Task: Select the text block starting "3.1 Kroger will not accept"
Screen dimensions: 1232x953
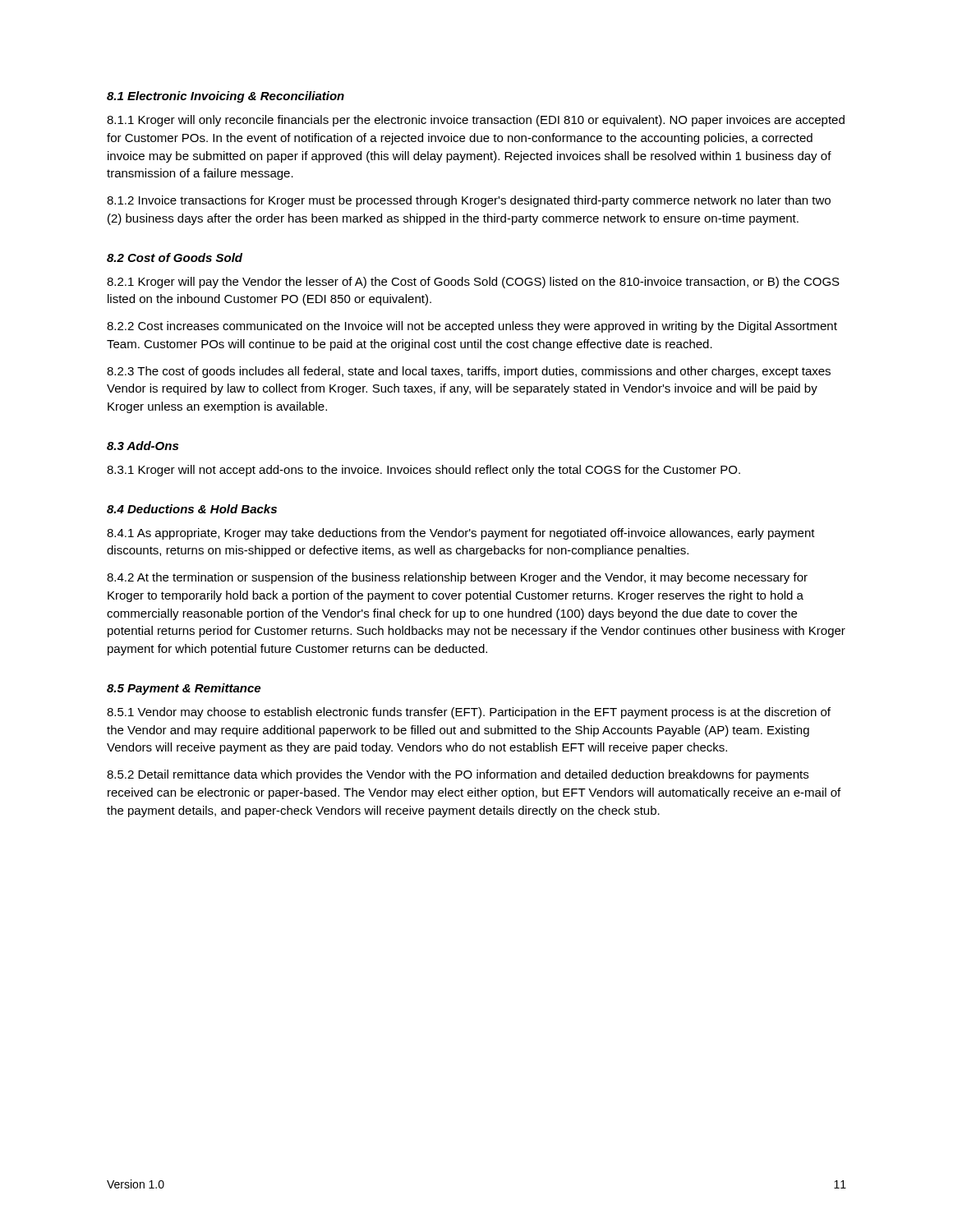Action: (x=424, y=469)
